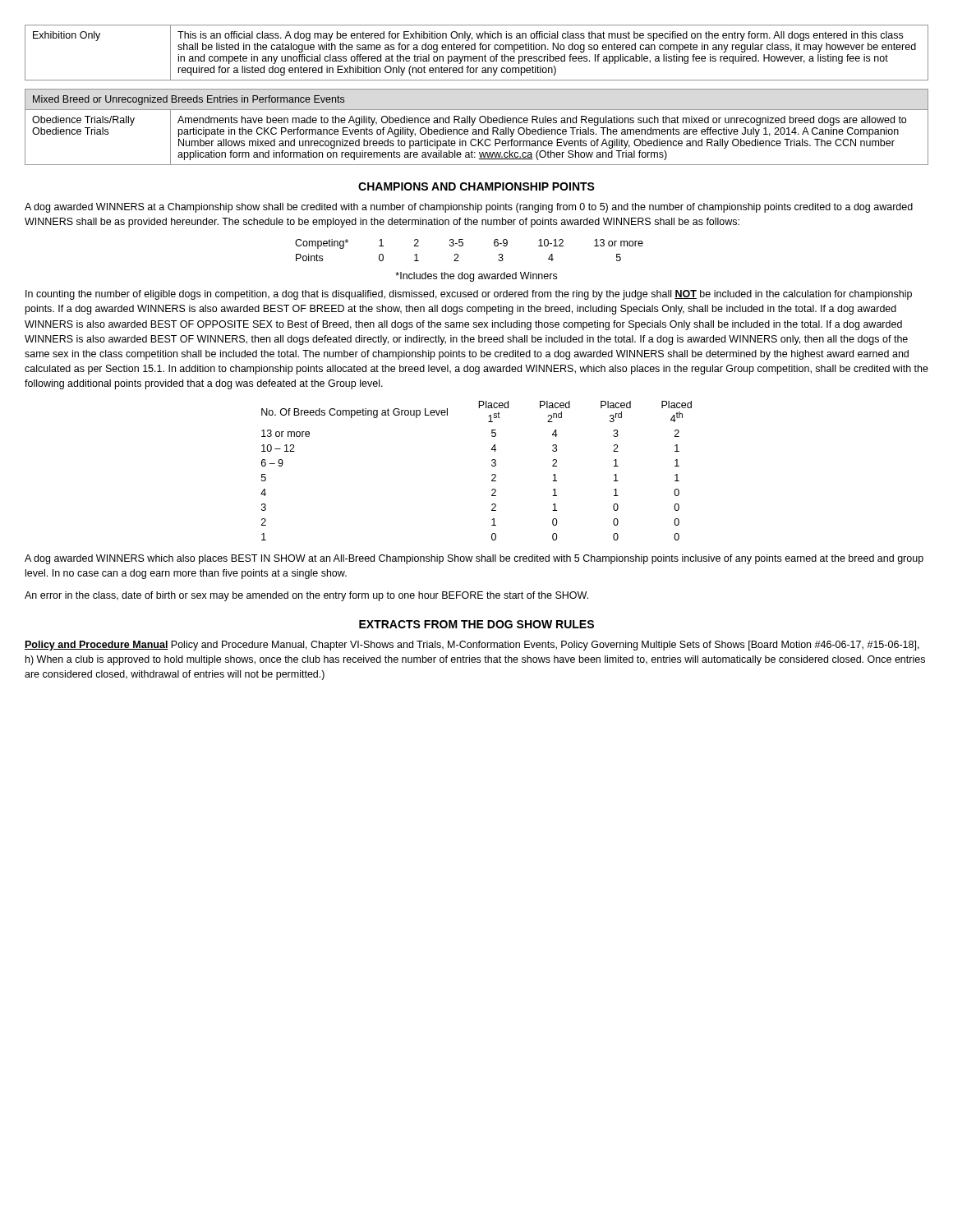Locate the caption
Image resolution: width=953 pixels, height=1232 pixels.
coord(476,276)
